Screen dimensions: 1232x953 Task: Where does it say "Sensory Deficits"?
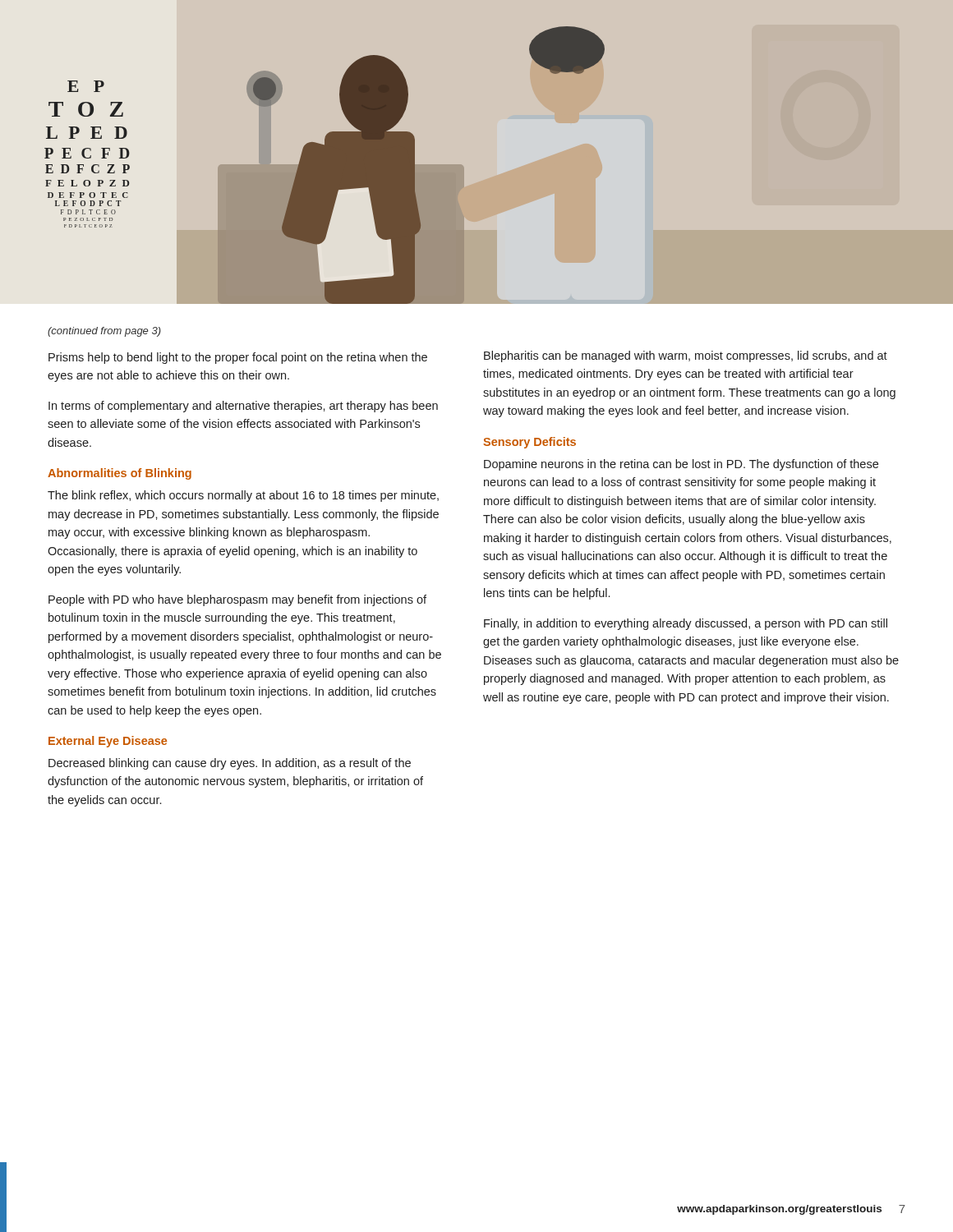pyautogui.click(x=530, y=442)
